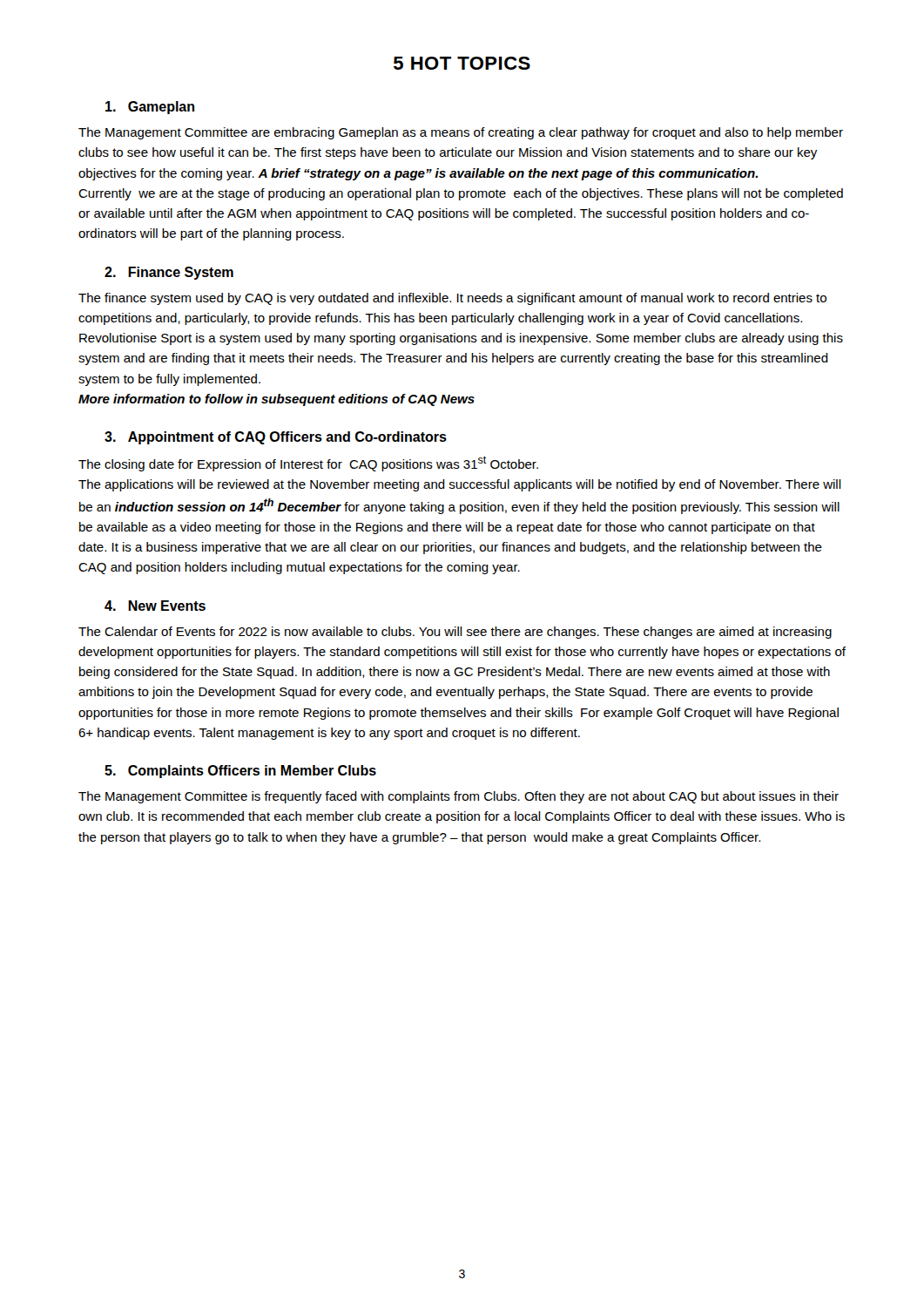Click on the region starting "1. Gameplan"
The height and width of the screenshot is (1307, 924).
(x=150, y=107)
